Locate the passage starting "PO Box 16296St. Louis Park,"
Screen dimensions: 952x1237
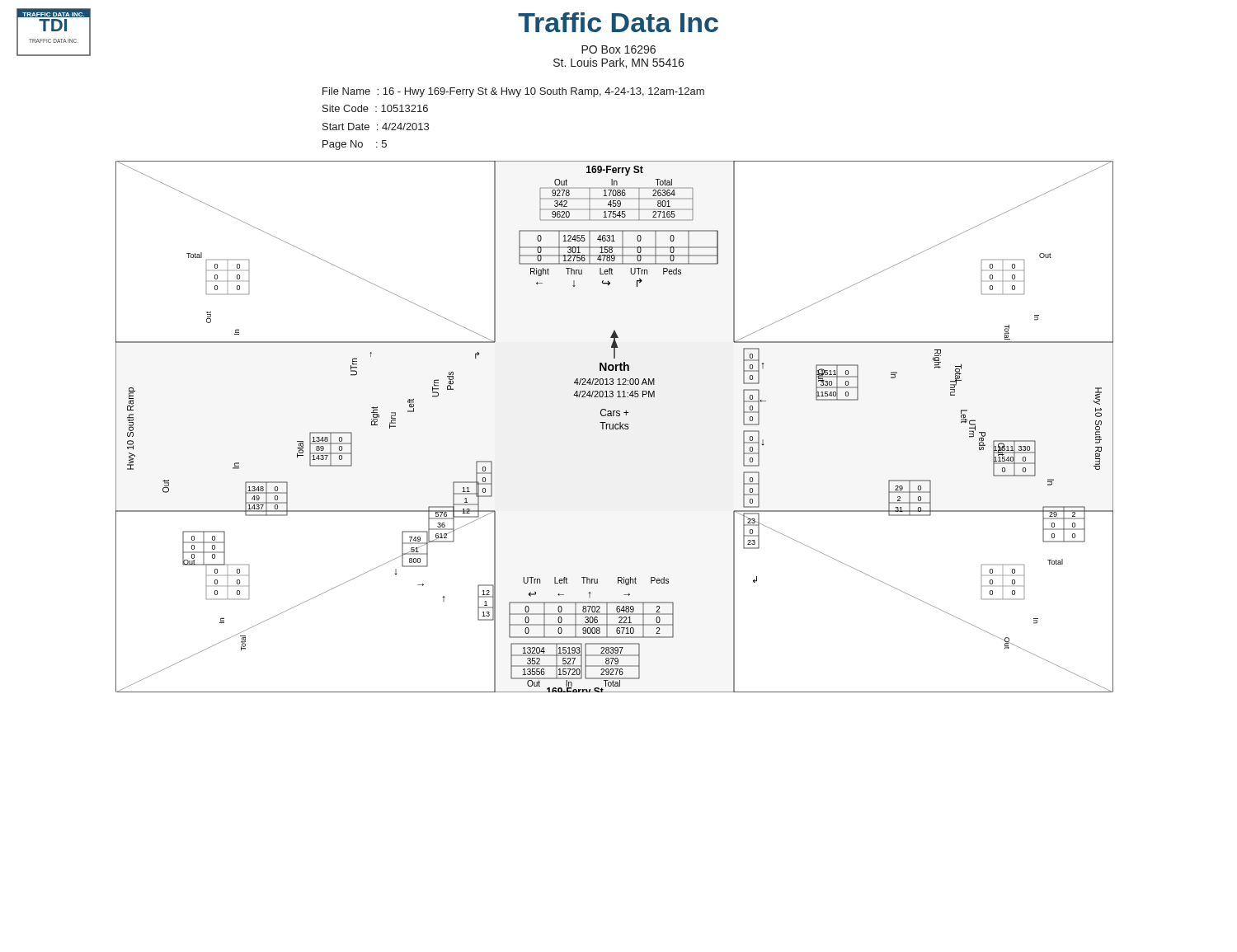618,56
